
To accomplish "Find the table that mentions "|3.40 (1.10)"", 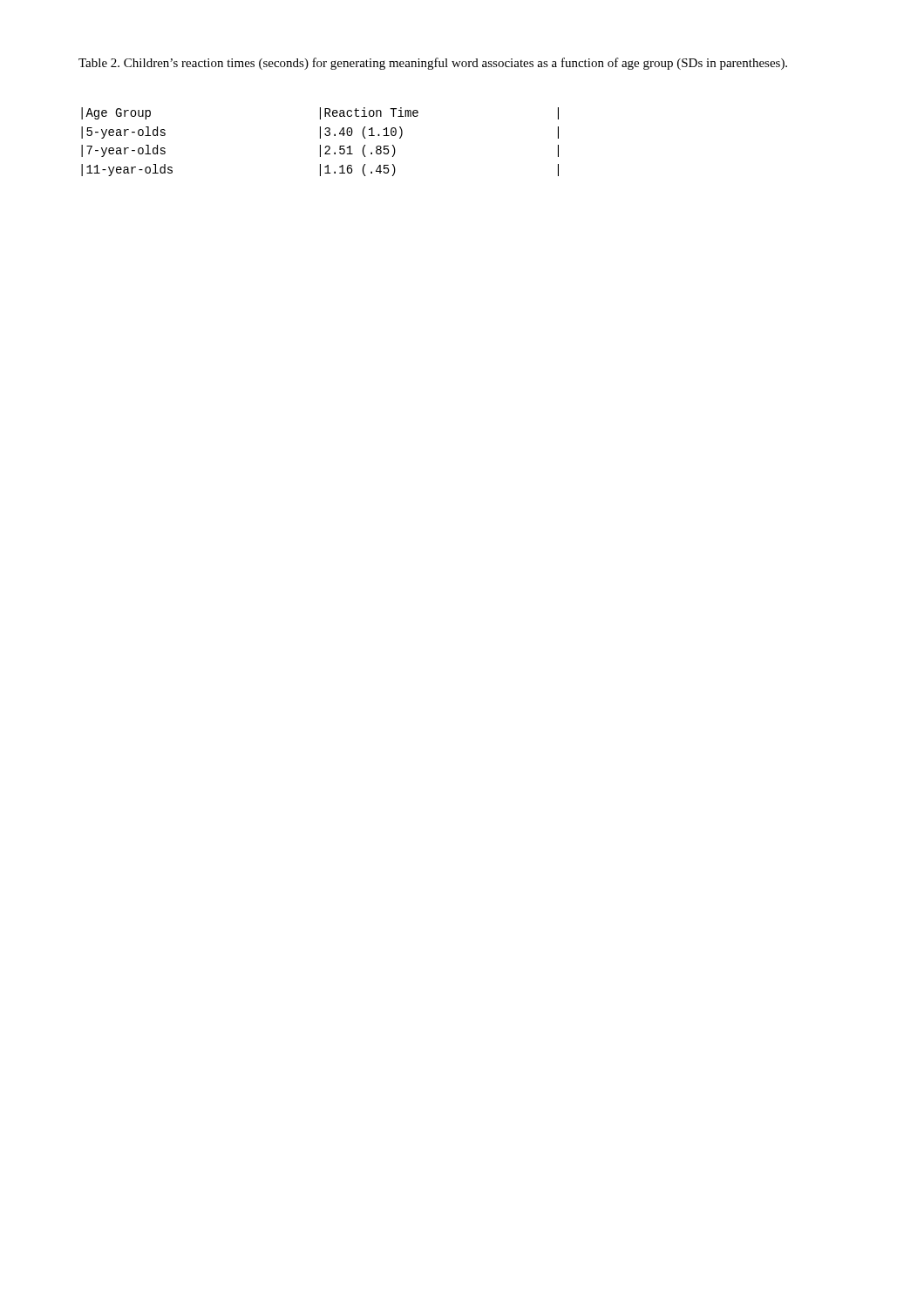I will click(323, 142).
